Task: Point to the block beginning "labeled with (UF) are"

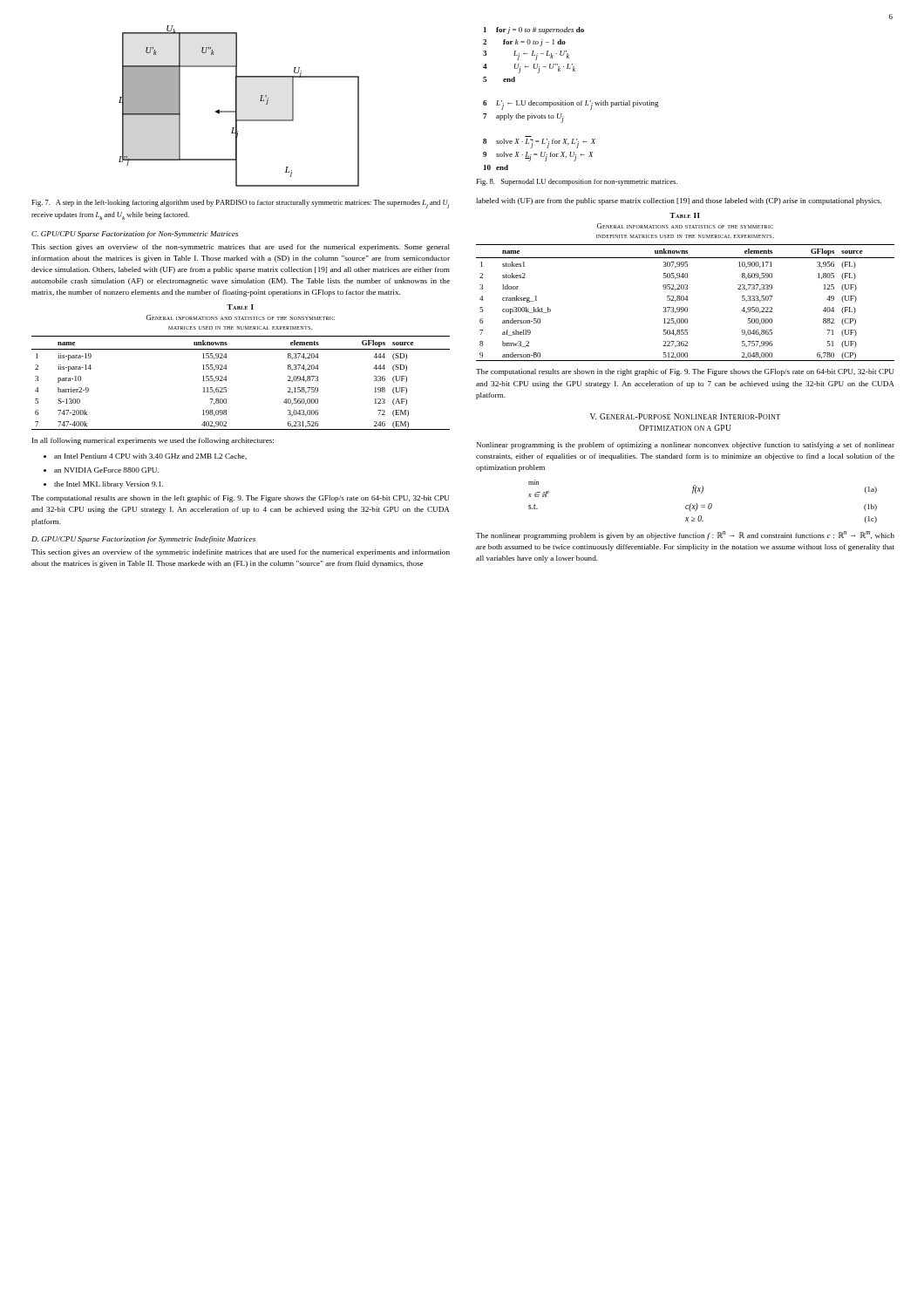Action: (x=685, y=201)
